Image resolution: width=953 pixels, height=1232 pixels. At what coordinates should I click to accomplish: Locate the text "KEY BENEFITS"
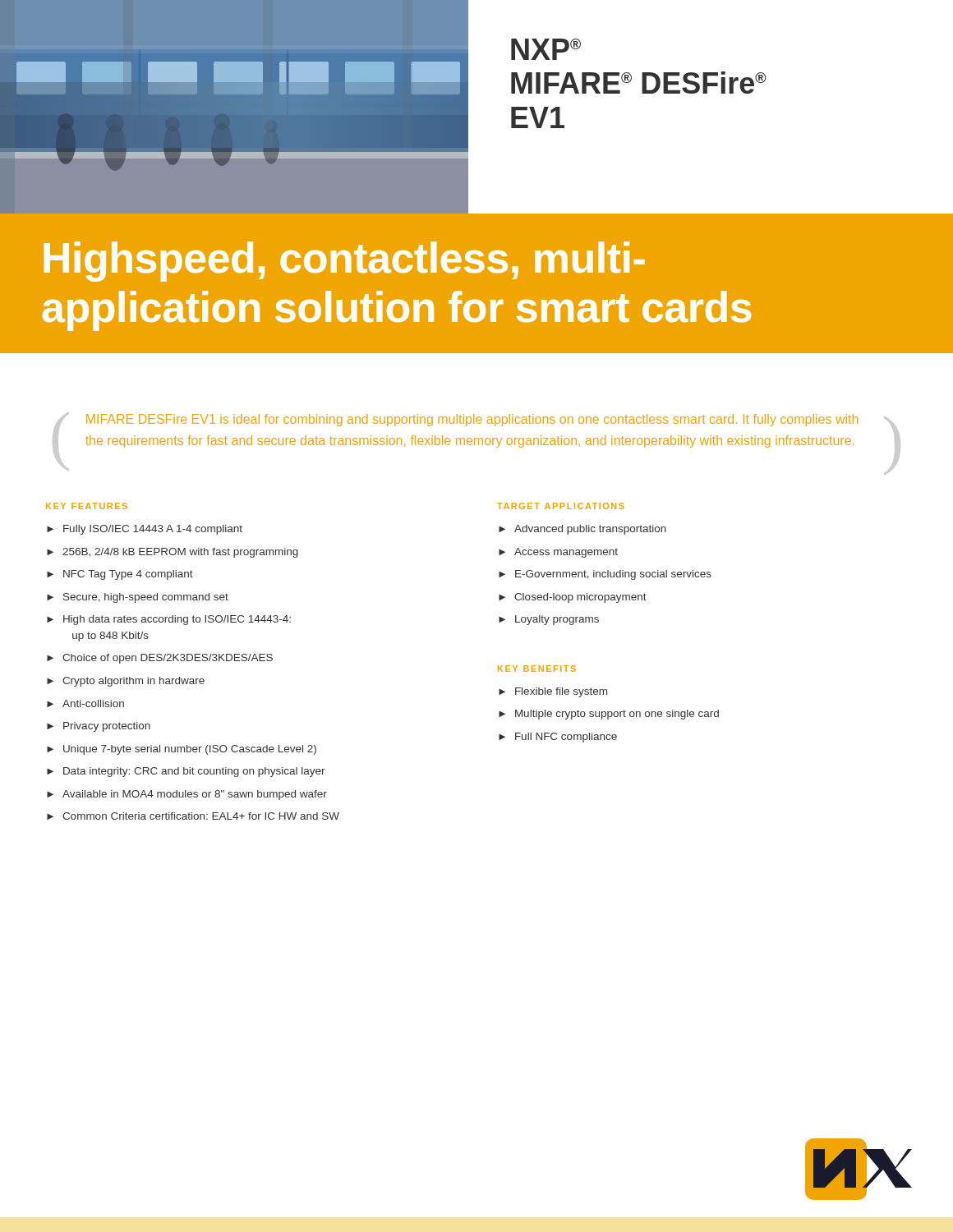537,668
